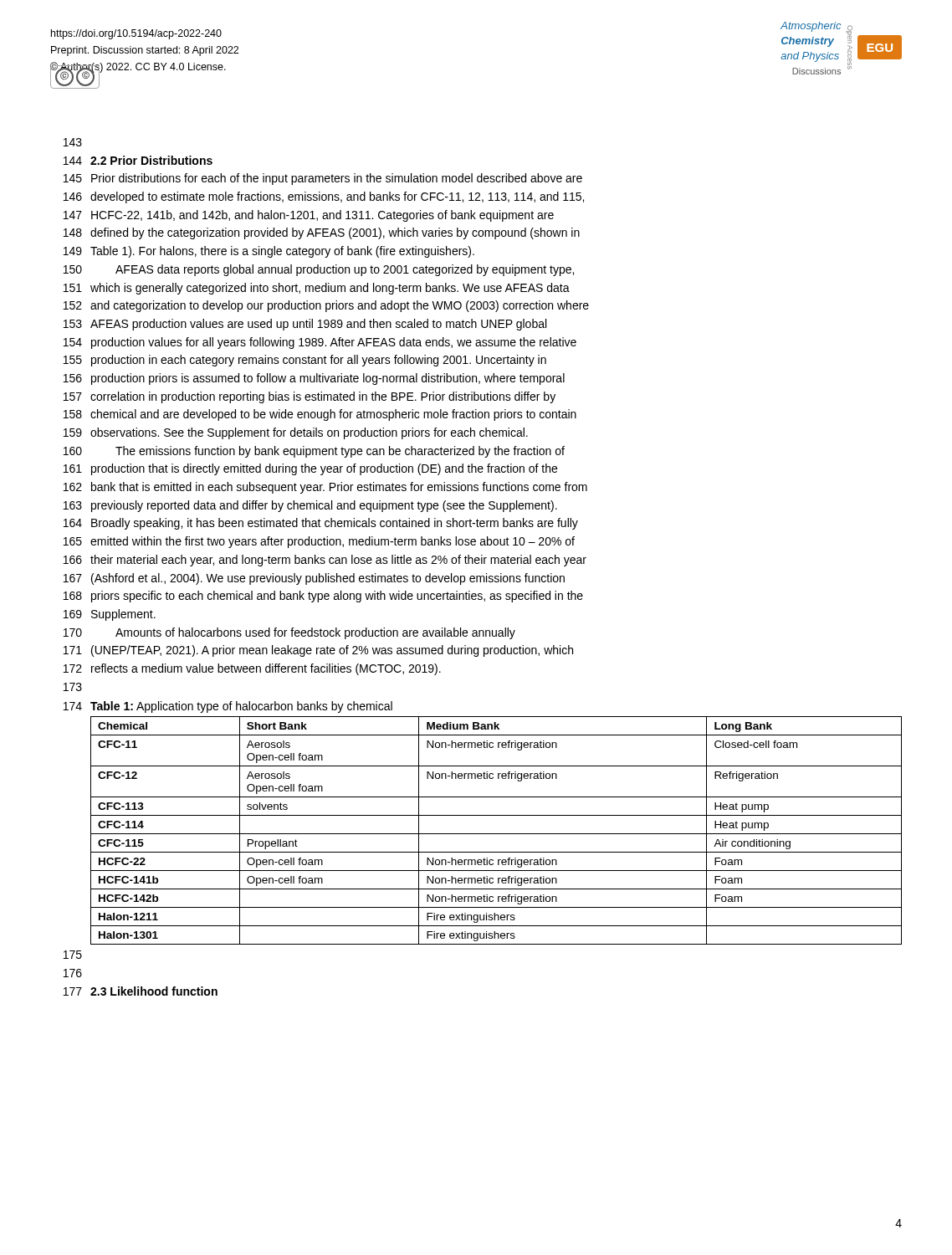The height and width of the screenshot is (1255, 952).
Task: Click on the text block that reads "153 AFEAS production values are used up until"
Action: (x=476, y=324)
